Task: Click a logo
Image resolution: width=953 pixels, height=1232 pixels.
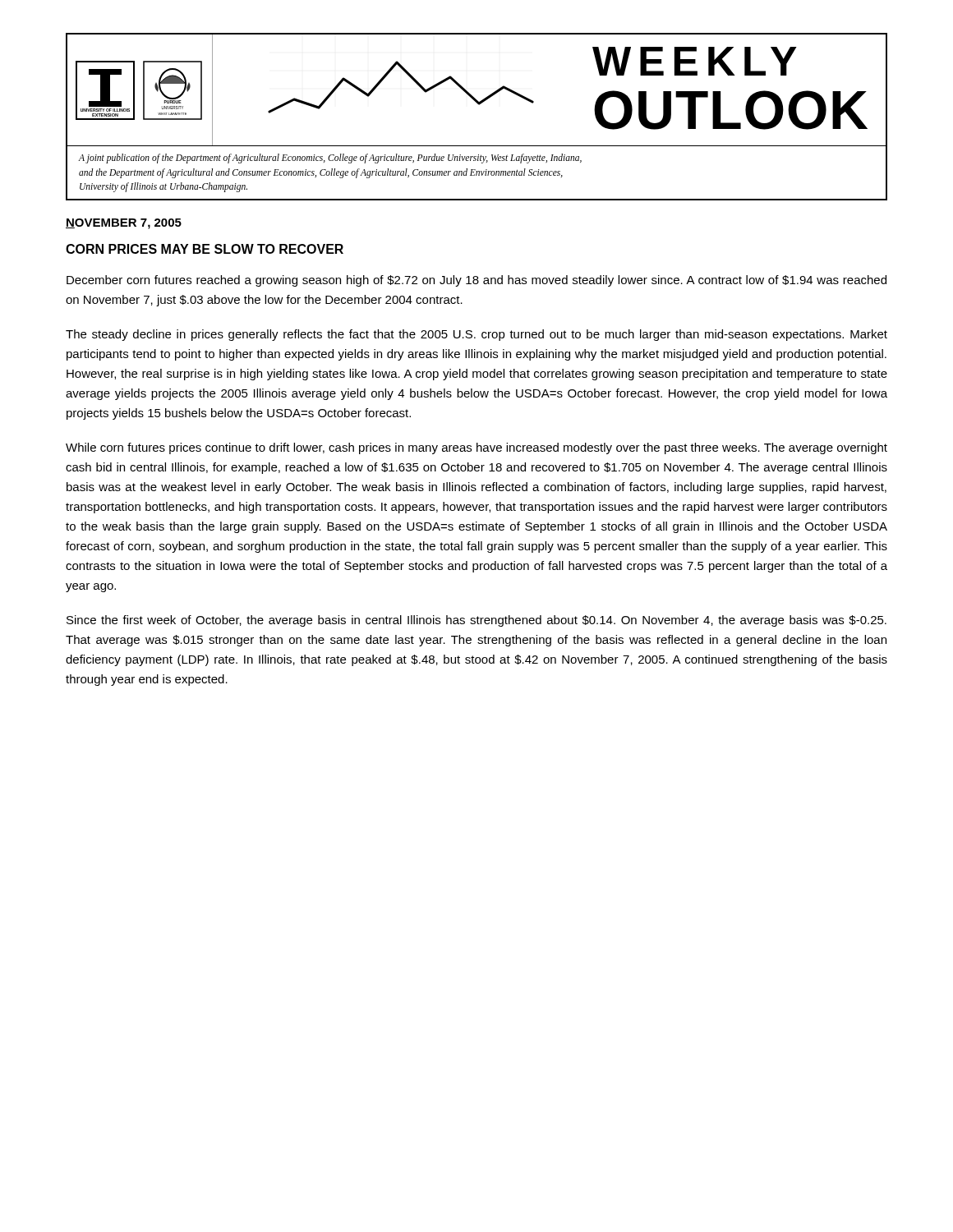Action: [x=476, y=117]
